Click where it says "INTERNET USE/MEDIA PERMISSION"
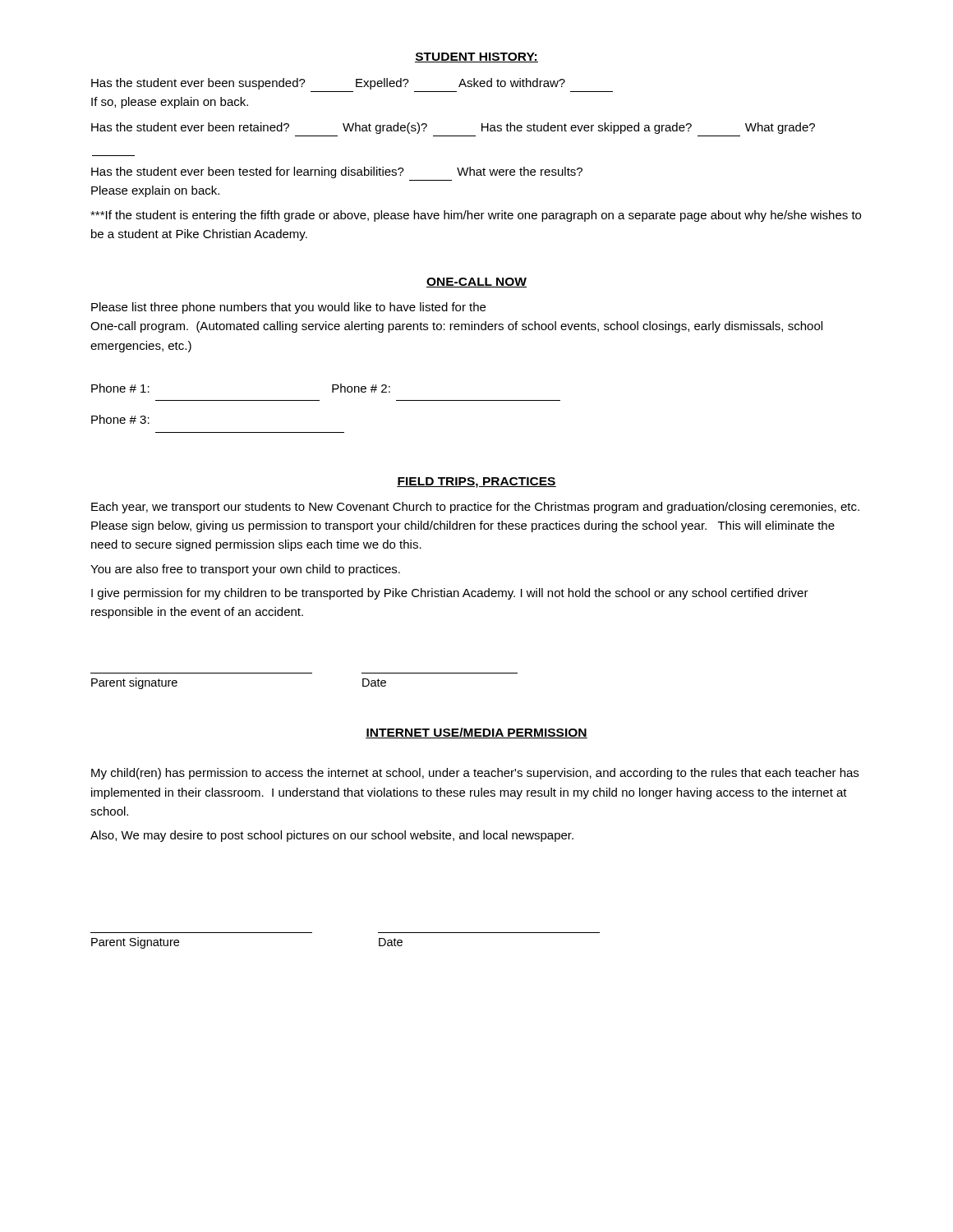 tap(476, 732)
